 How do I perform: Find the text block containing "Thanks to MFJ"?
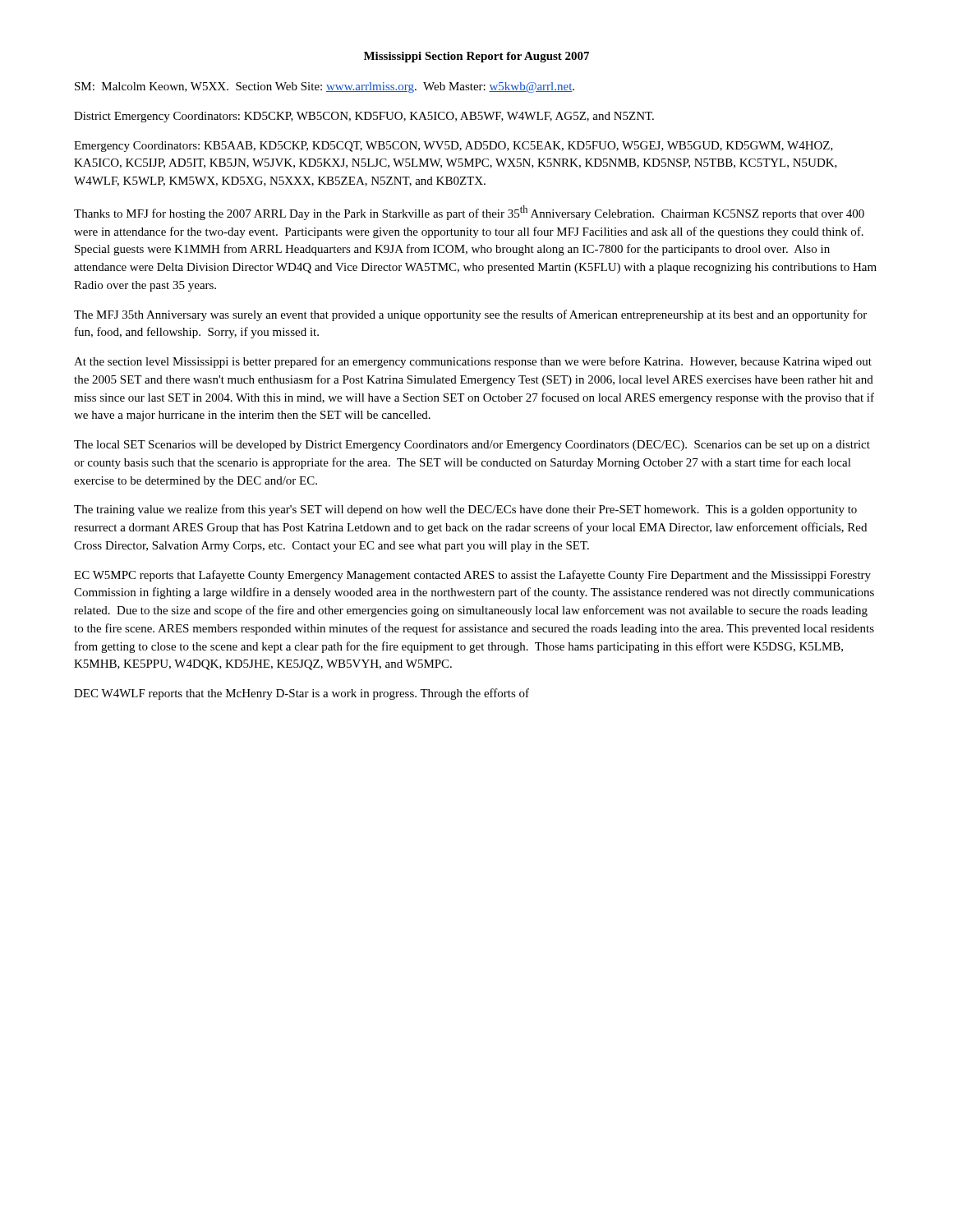click(x=475, y=247)
